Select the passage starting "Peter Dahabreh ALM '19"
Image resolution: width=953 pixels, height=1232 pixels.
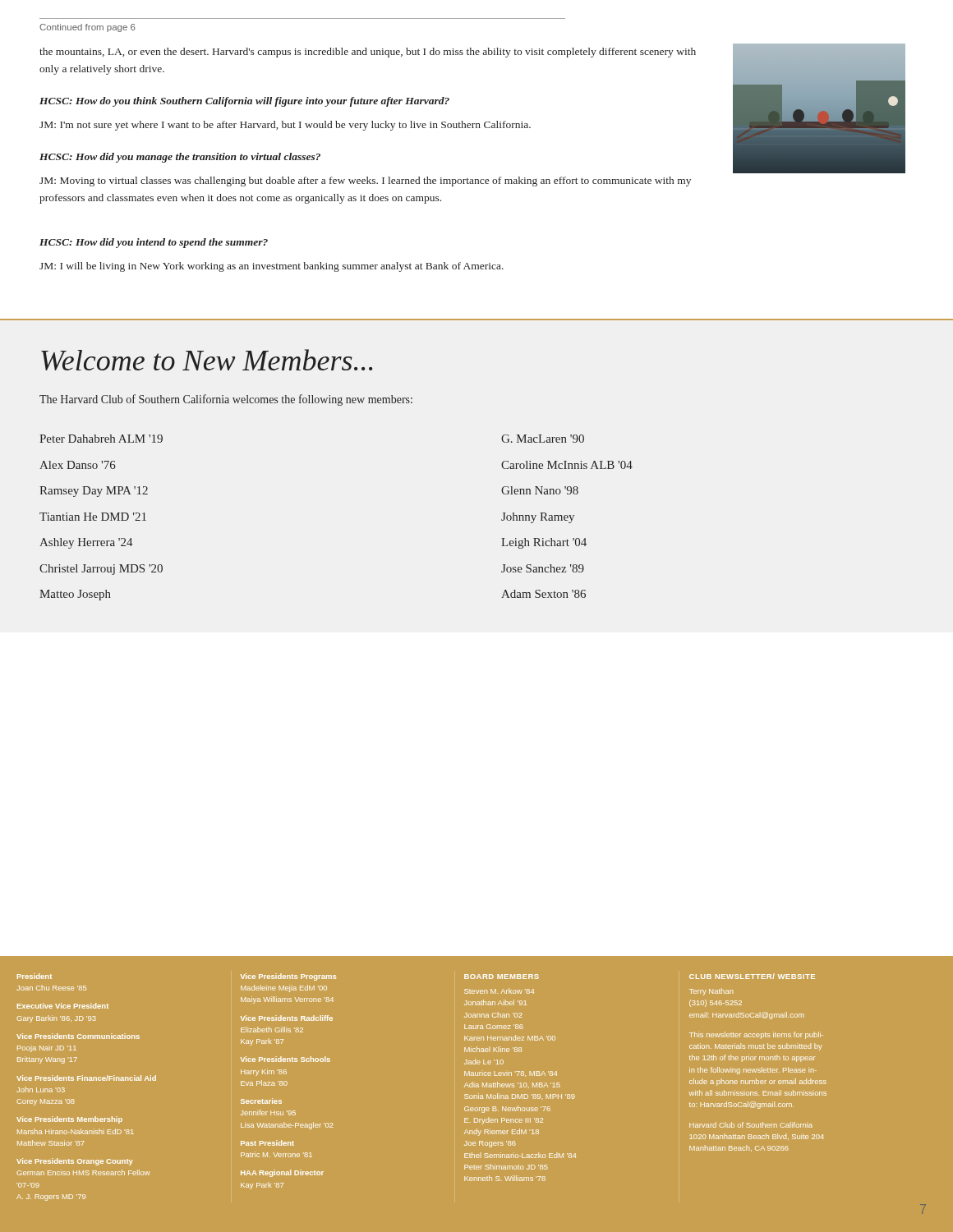101,439
